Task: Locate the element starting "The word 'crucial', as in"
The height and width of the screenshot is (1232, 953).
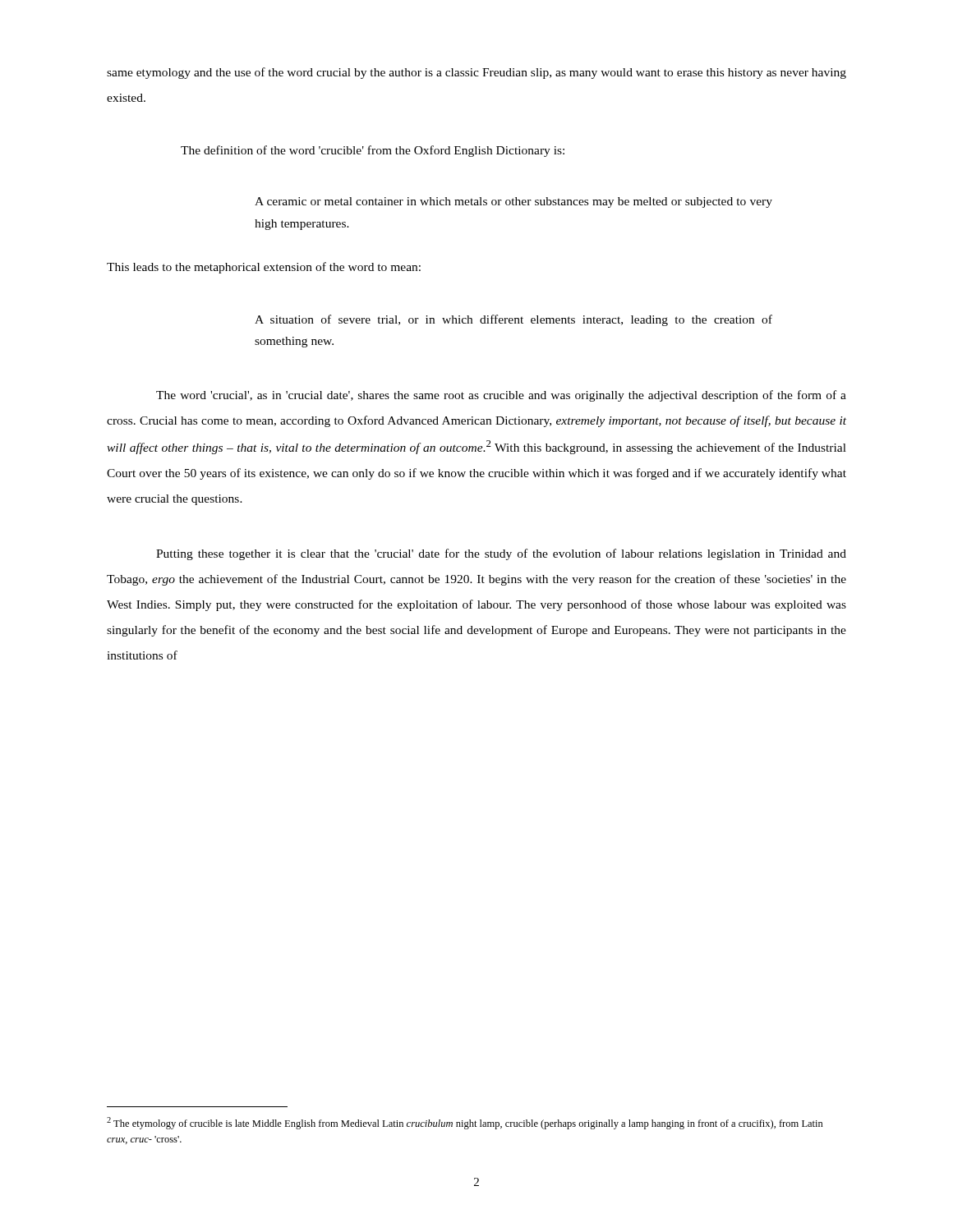Action: [x=476, y=446]
